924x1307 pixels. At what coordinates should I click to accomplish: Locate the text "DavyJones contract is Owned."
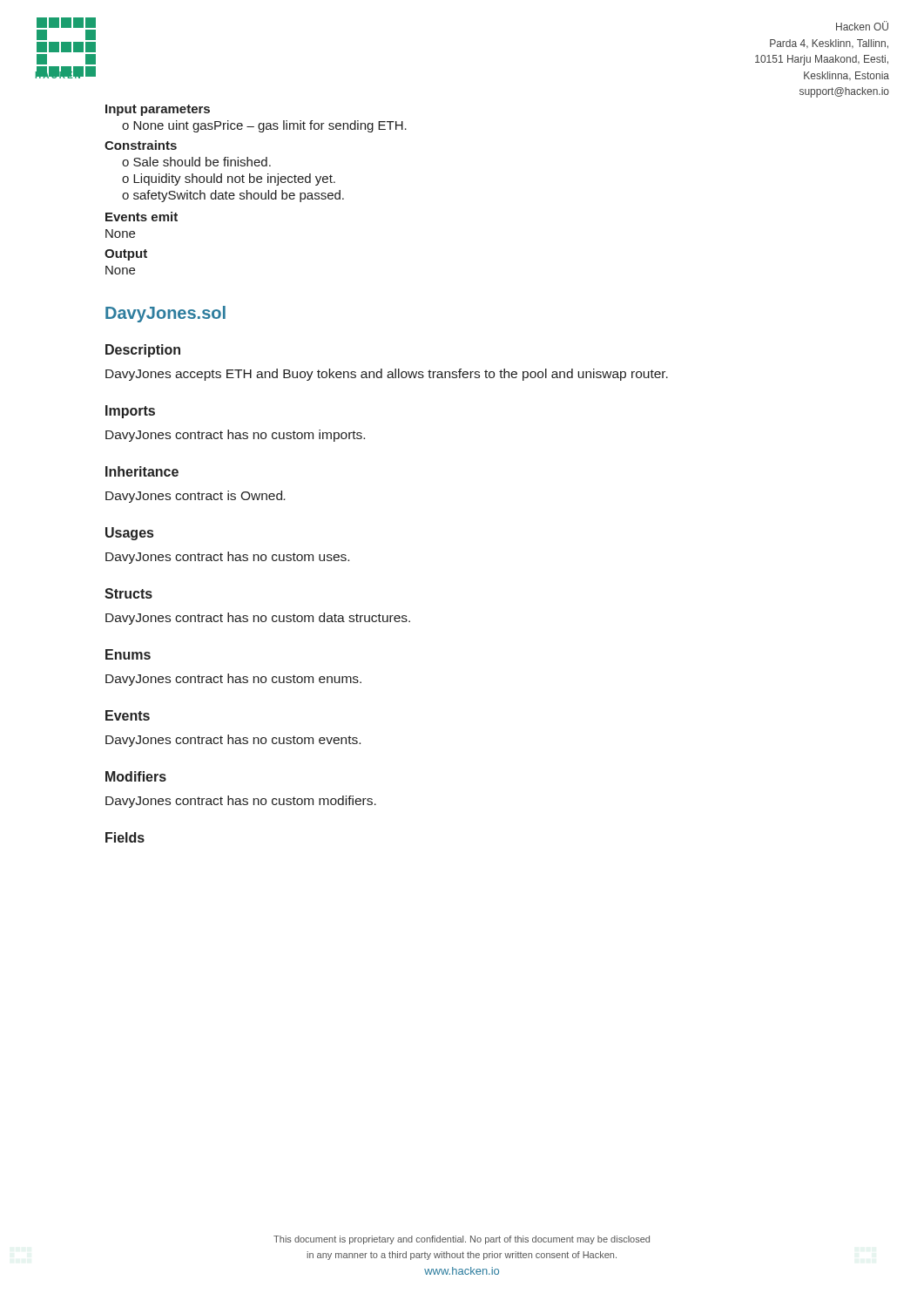(196, 495)
